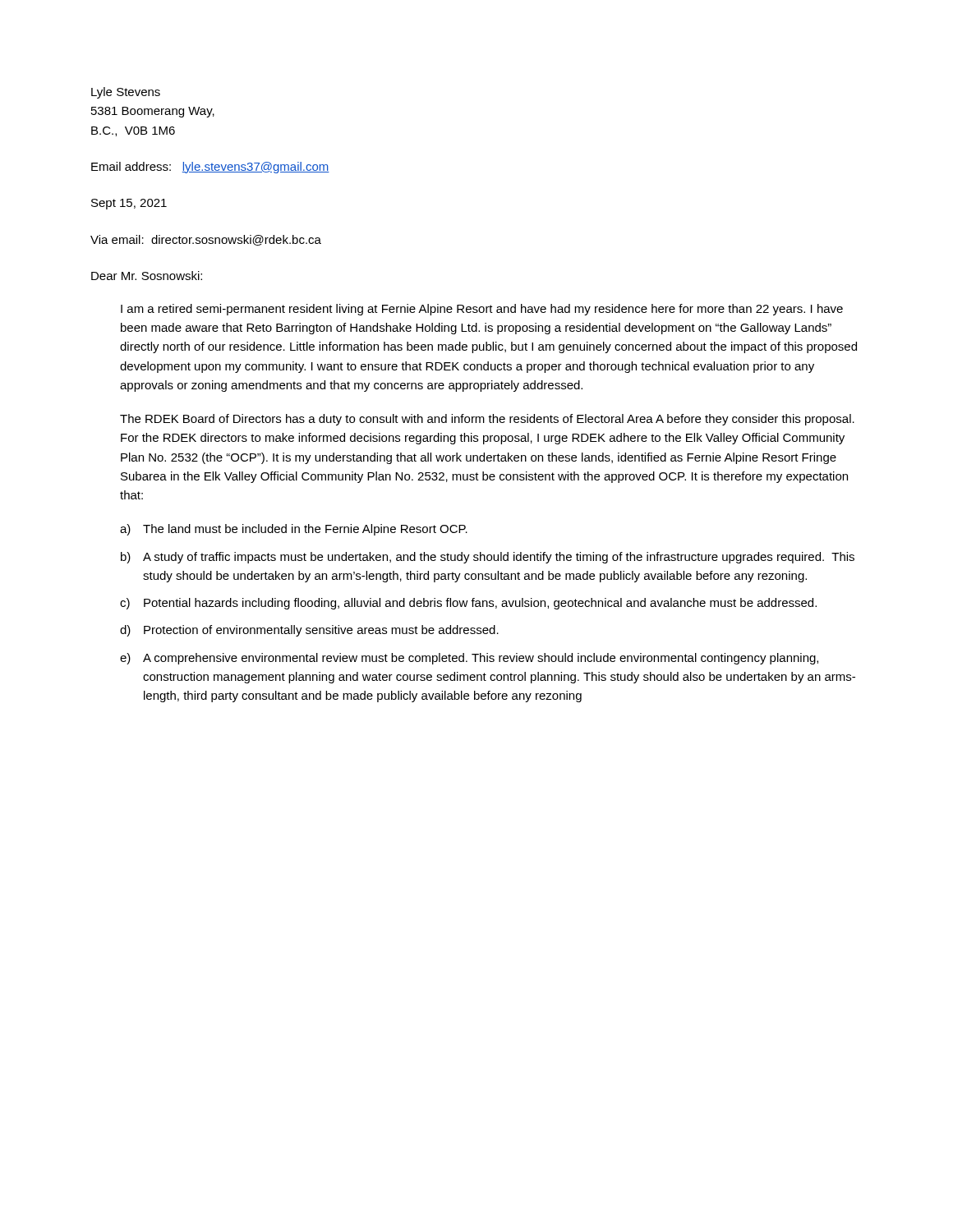Select the list item containing "a) The land must be included in"
Screen dimensions: 1232x953
pos(294,530)
